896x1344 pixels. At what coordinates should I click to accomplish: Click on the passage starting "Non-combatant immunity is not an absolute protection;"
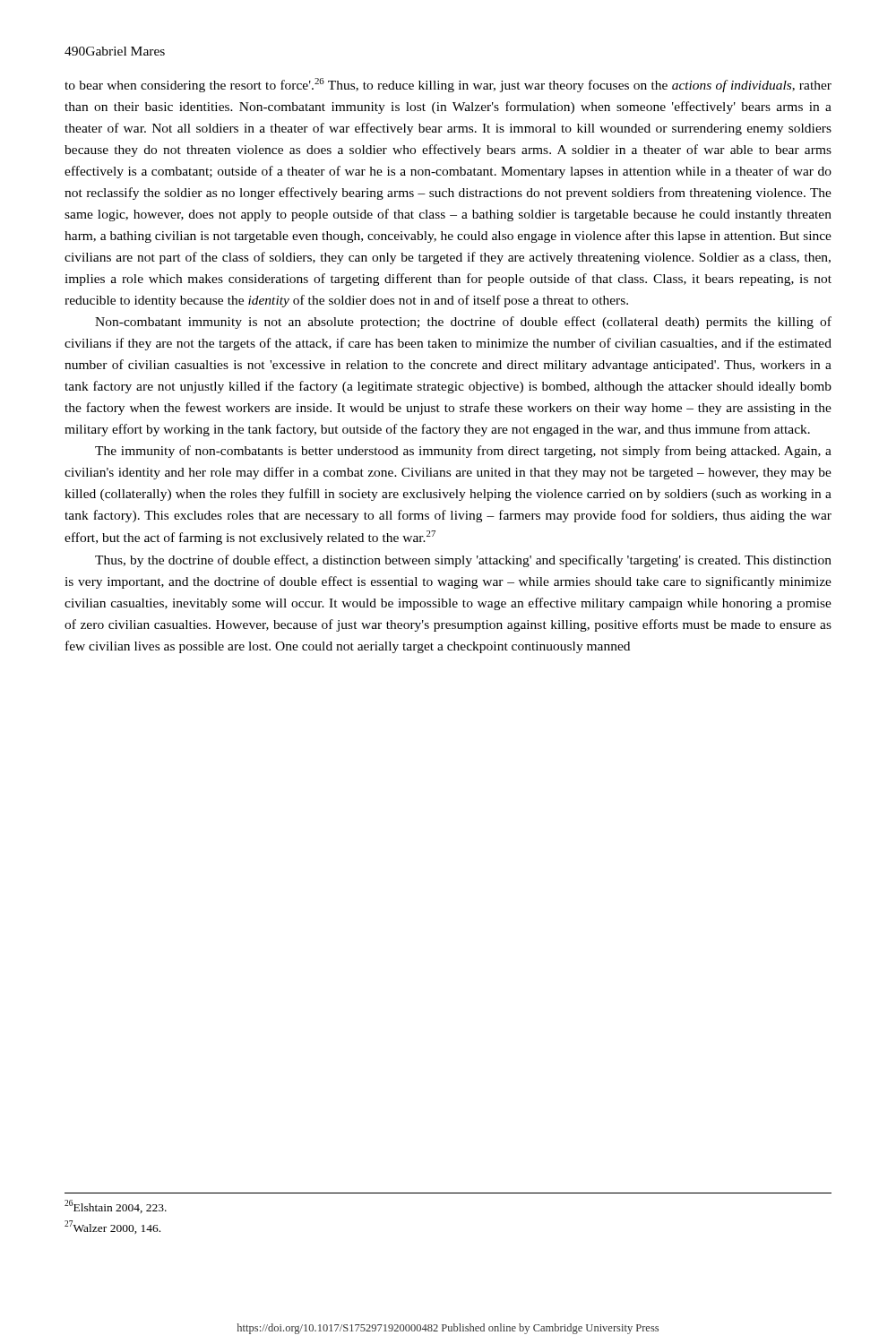pyautogui.click(x=448, y=376)
